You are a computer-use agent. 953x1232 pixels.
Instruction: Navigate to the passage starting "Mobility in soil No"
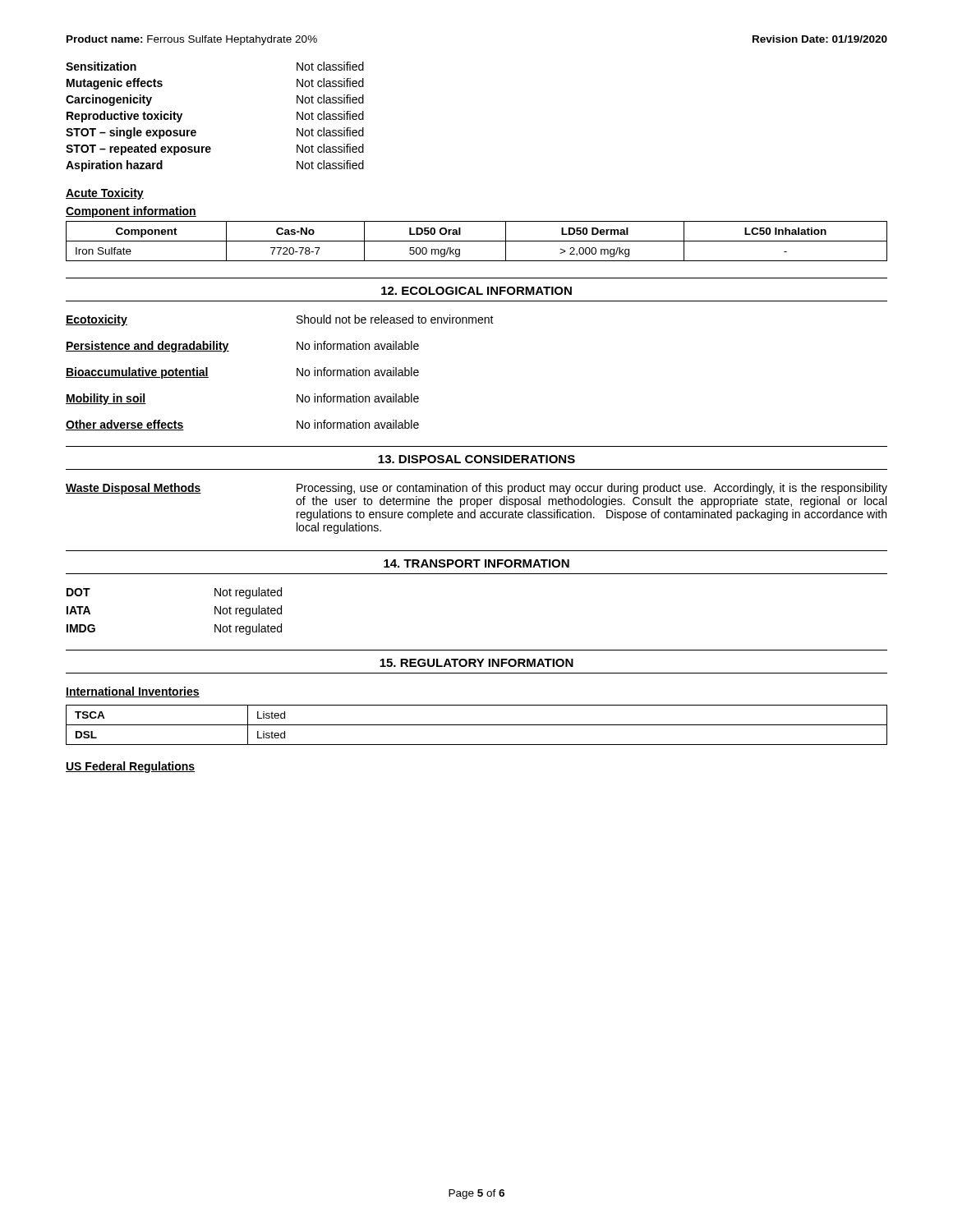pos(106,399)
